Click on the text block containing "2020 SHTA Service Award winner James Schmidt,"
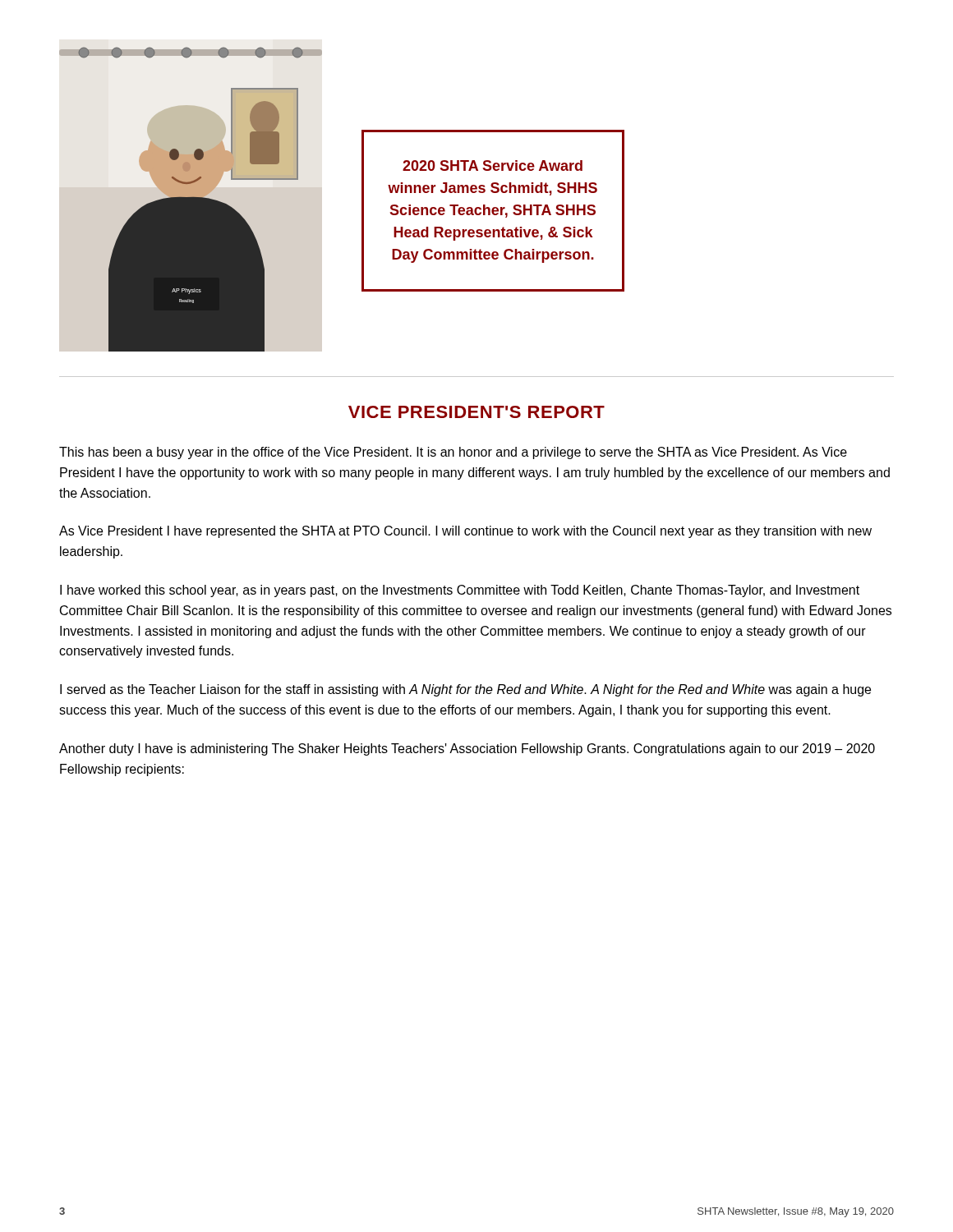 click(493, 211)
